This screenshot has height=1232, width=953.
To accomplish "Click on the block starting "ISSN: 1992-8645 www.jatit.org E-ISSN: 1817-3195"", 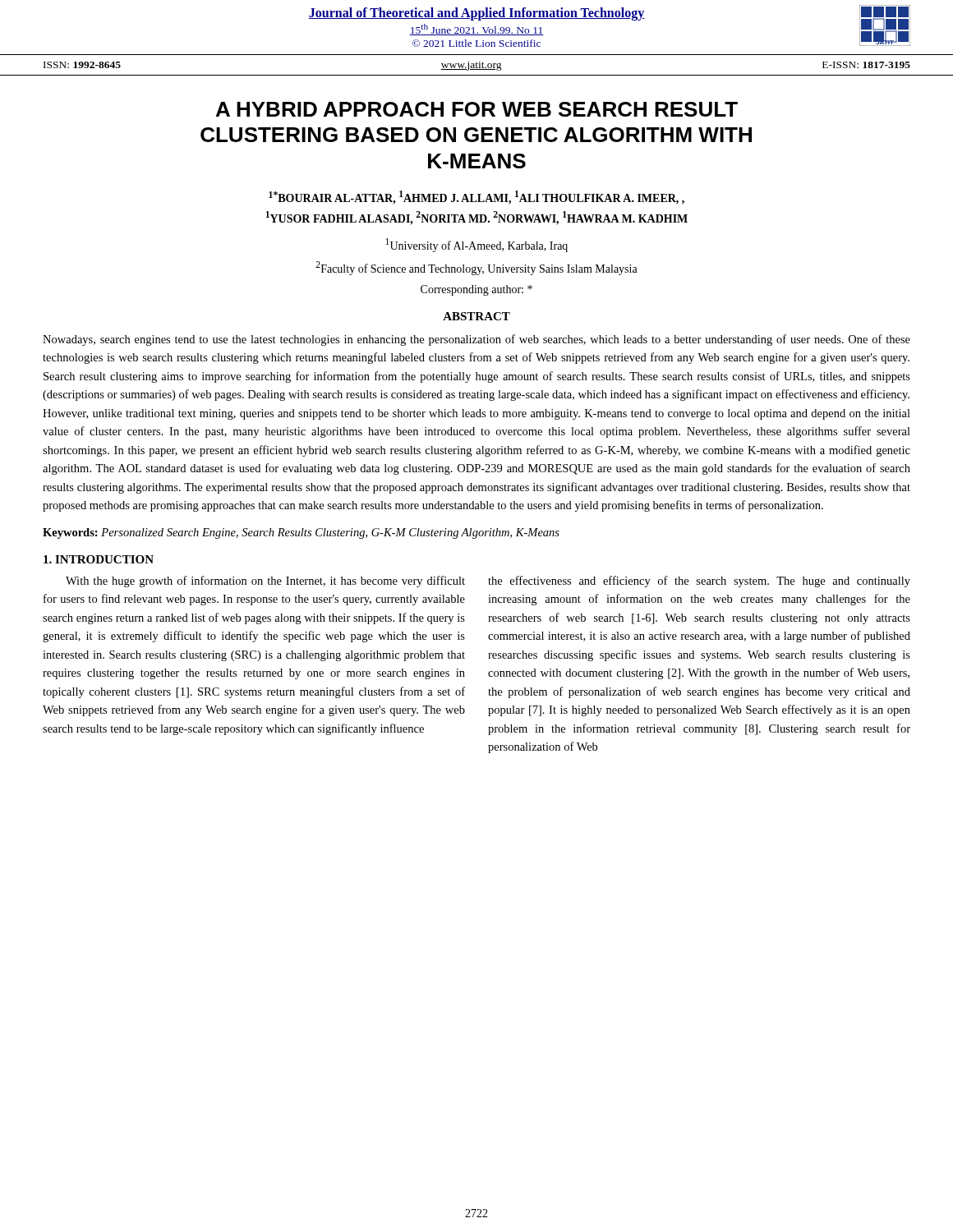I will coord(476,64).
